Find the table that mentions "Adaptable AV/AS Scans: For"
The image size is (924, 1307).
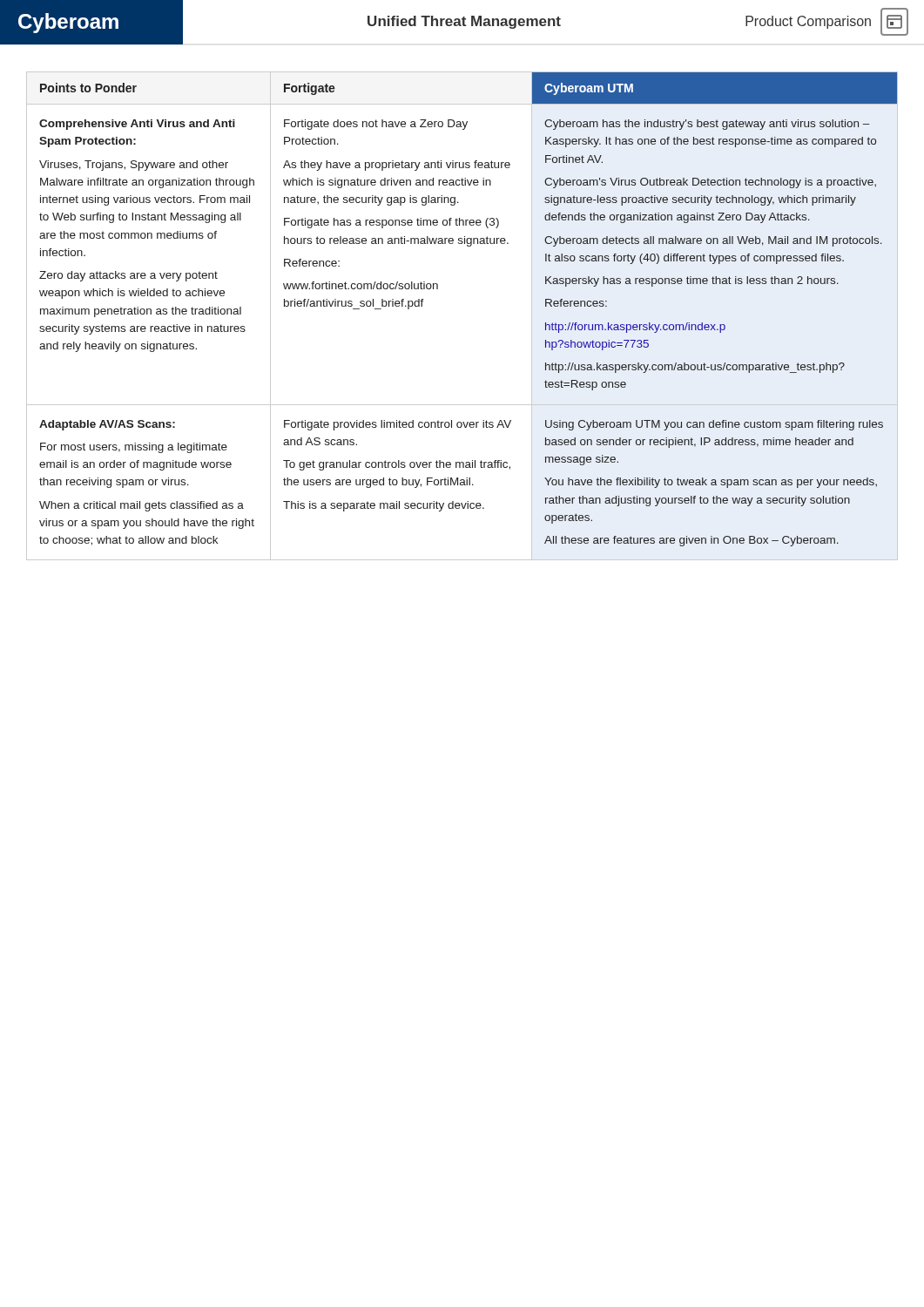pyautogui.click(x=462, y=316)
